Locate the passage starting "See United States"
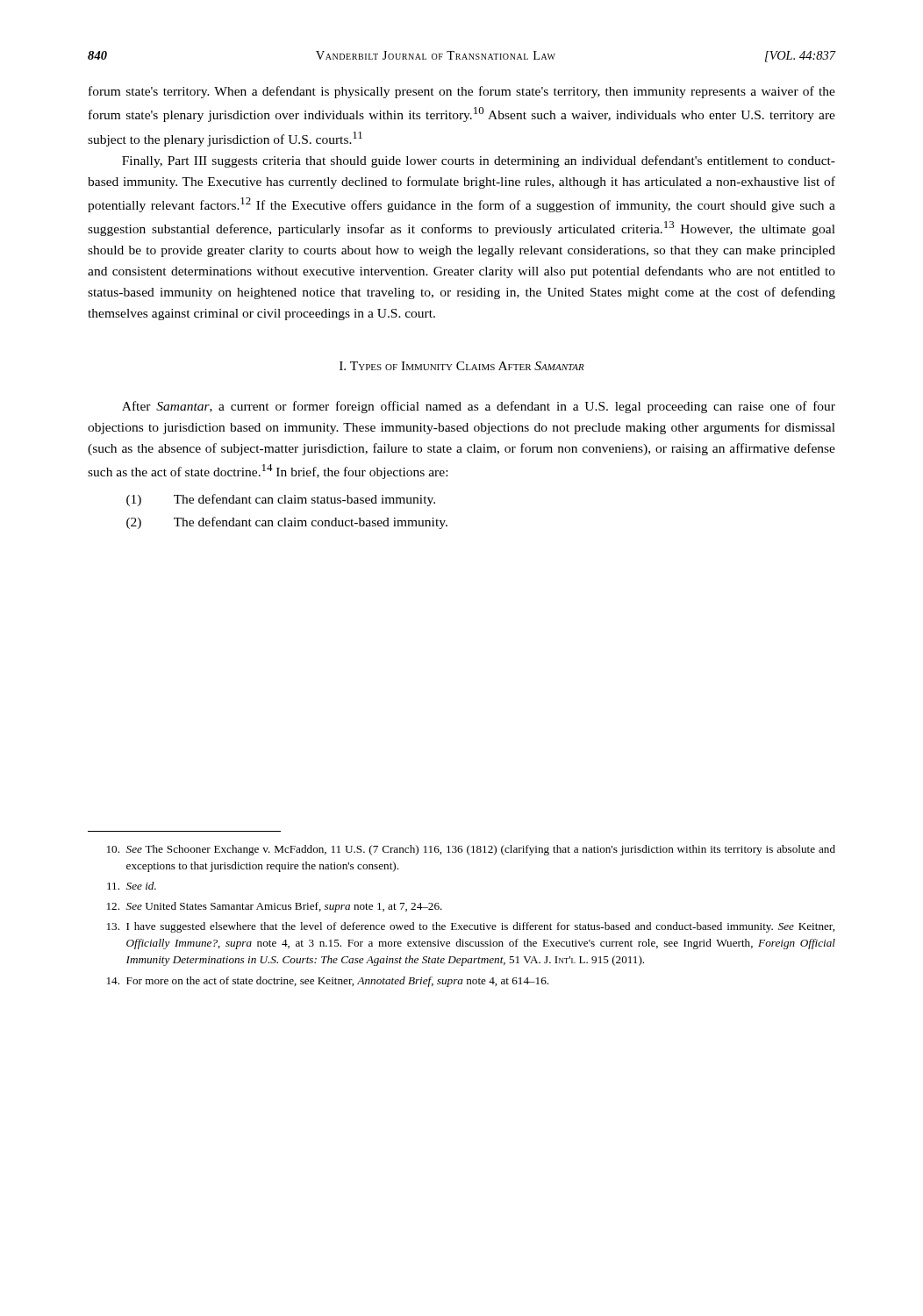Screen dimensions: 1316x923 coord(275,907)
